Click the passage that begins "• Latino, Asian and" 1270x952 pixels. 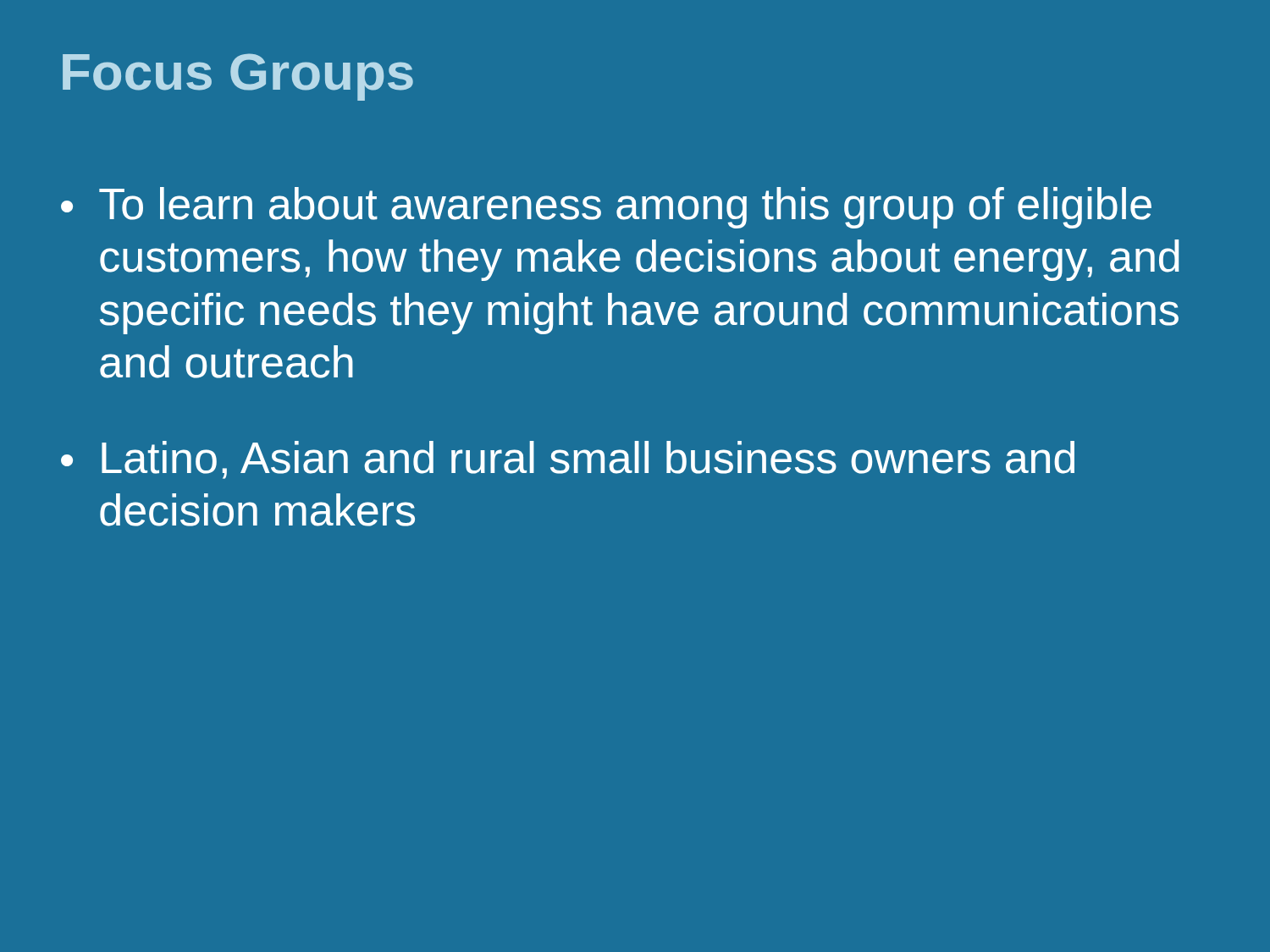click(635, 484)
